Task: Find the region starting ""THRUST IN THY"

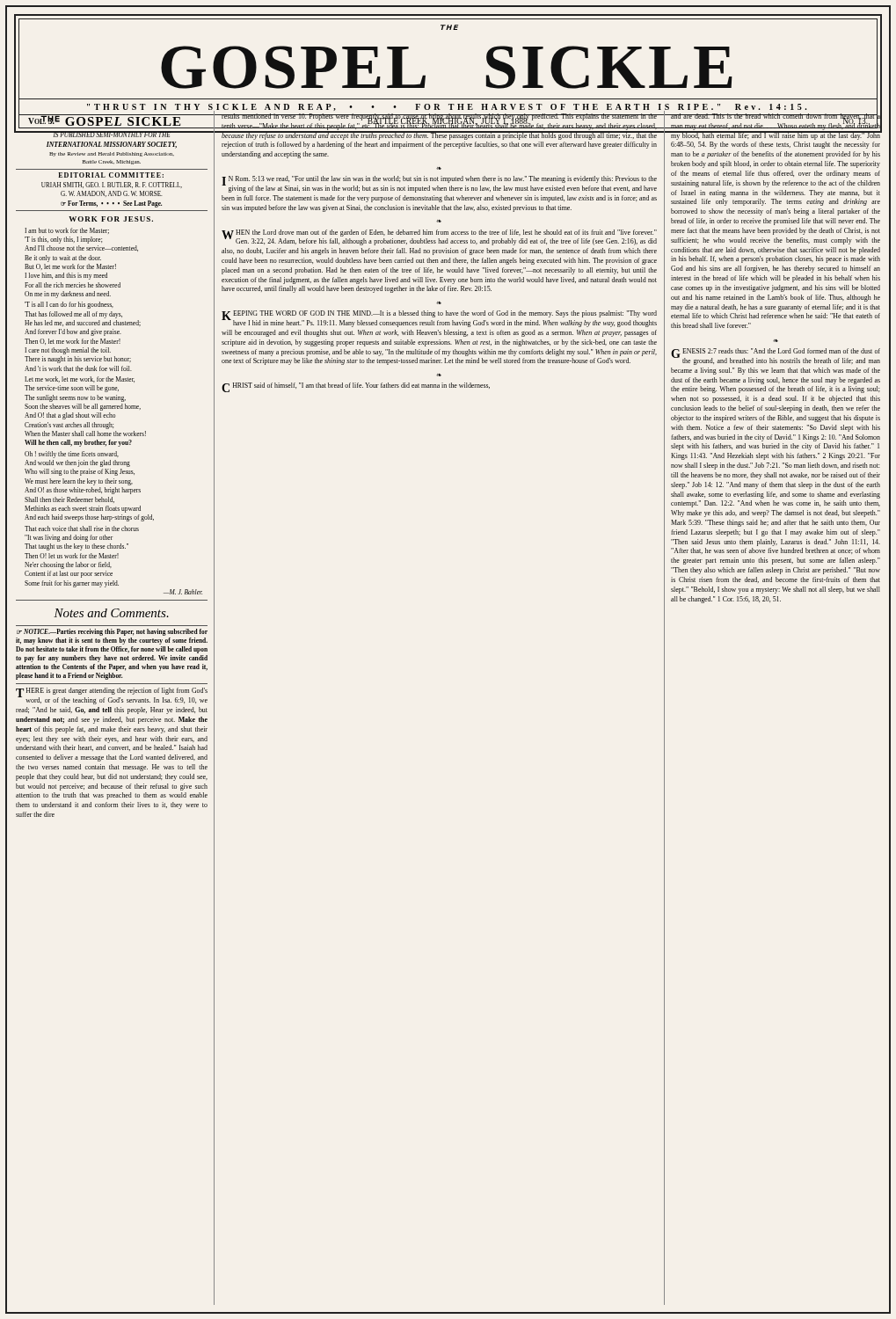Action: coord(448,107)
